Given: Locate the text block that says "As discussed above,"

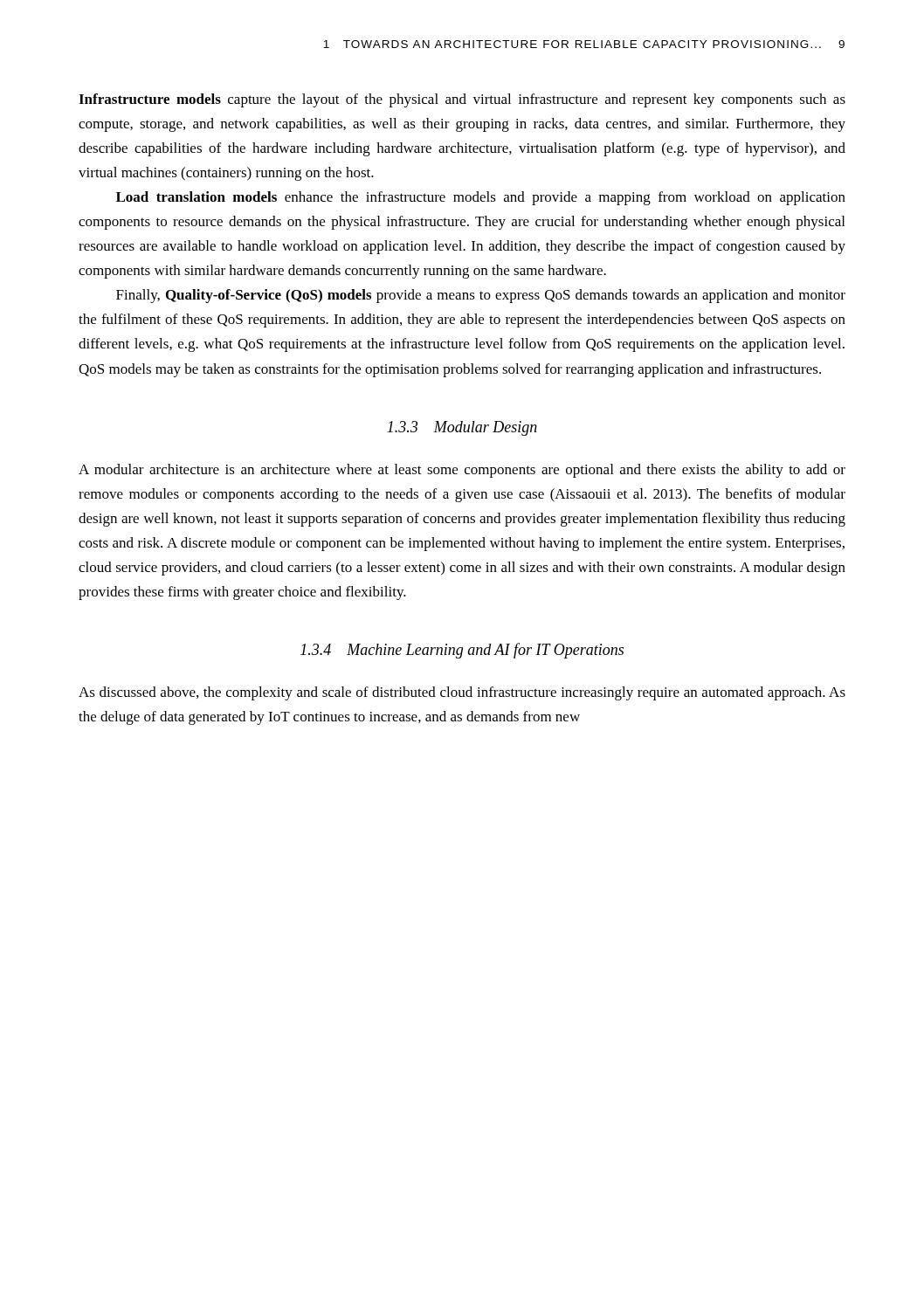Looking at the screenshot, I should click(462, 705).
